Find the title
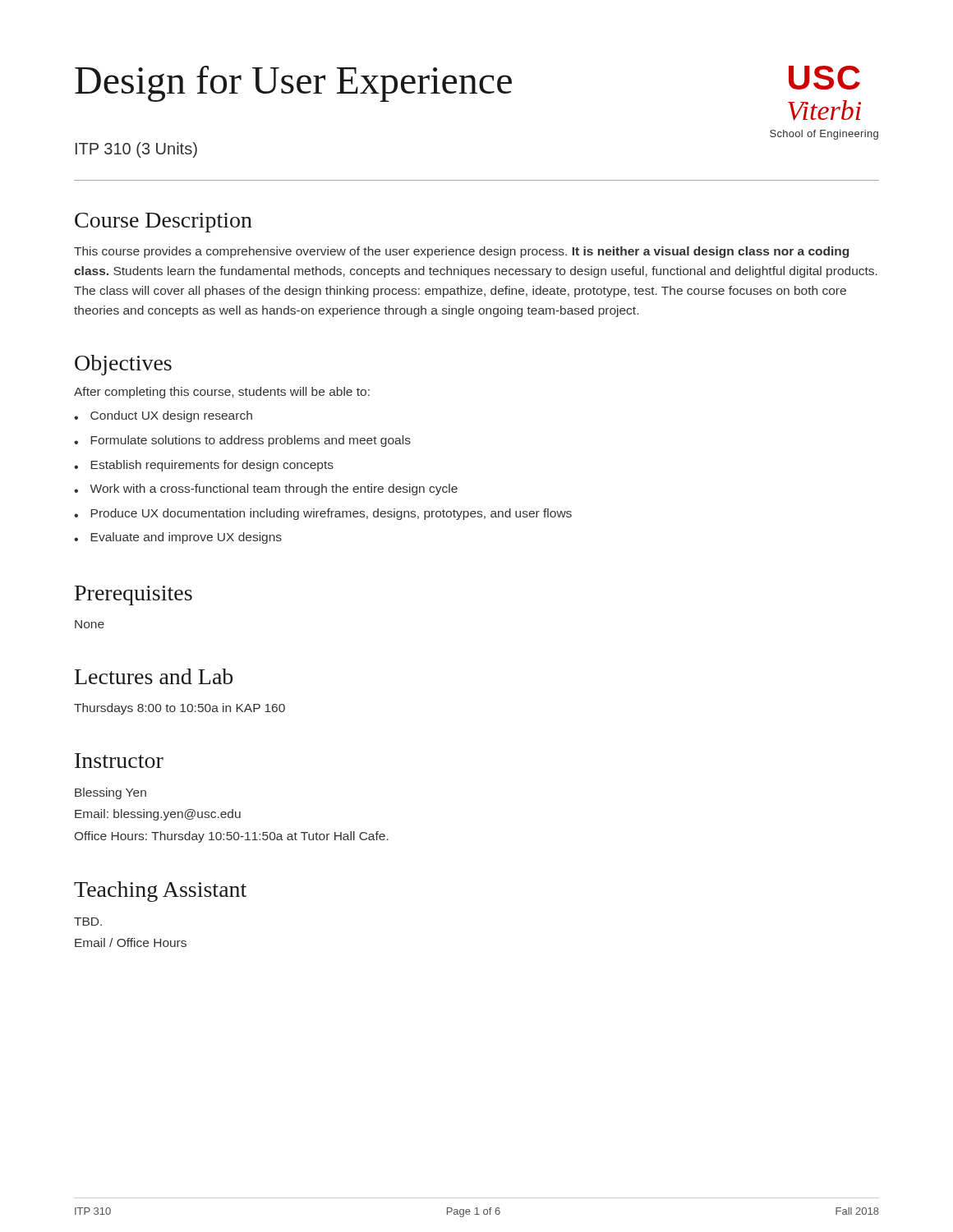This screenshot has width=953, height=1232. tap(293, 80)
